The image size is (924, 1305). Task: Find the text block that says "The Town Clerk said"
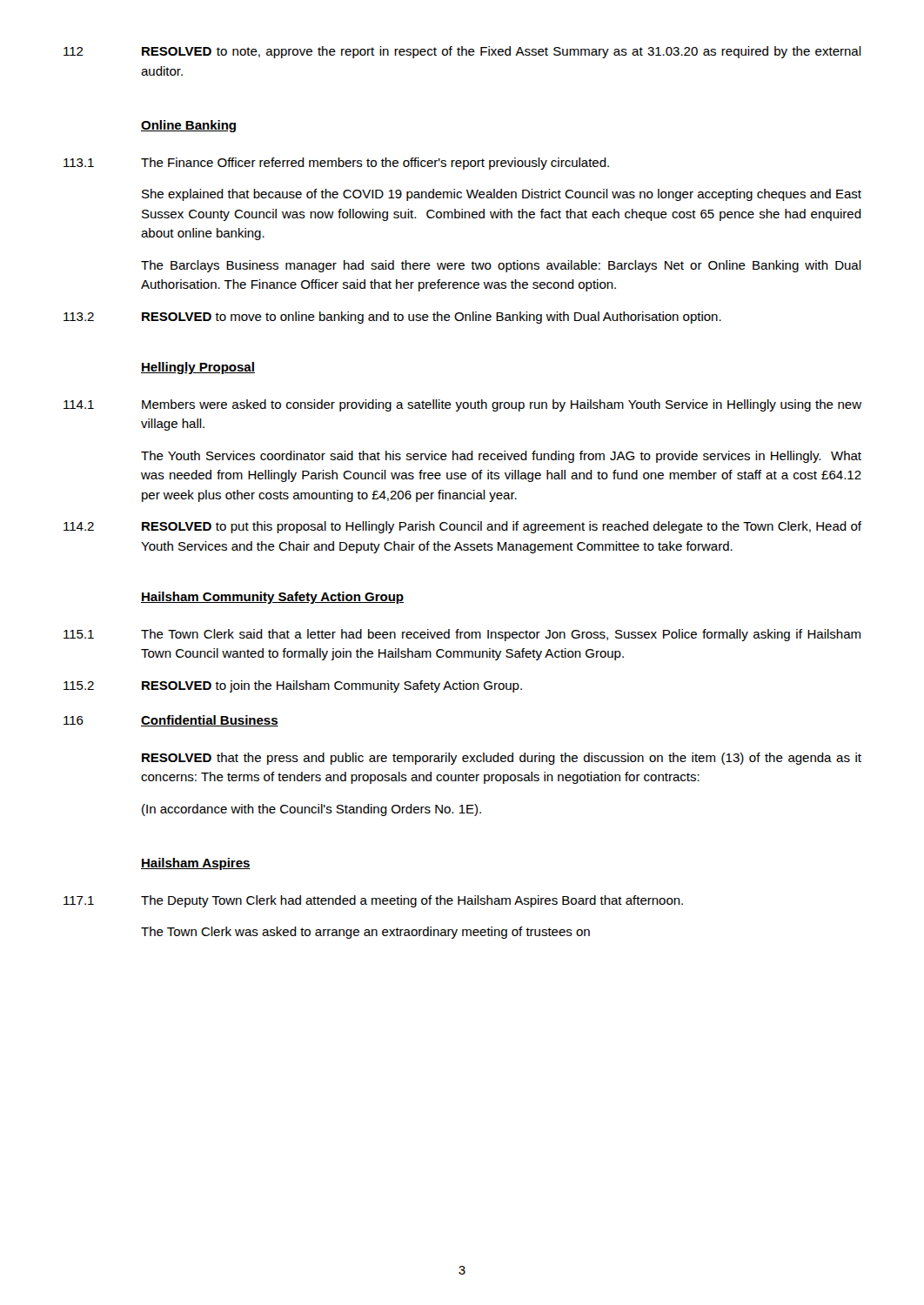pyautogui.click(x=501, y=643)
